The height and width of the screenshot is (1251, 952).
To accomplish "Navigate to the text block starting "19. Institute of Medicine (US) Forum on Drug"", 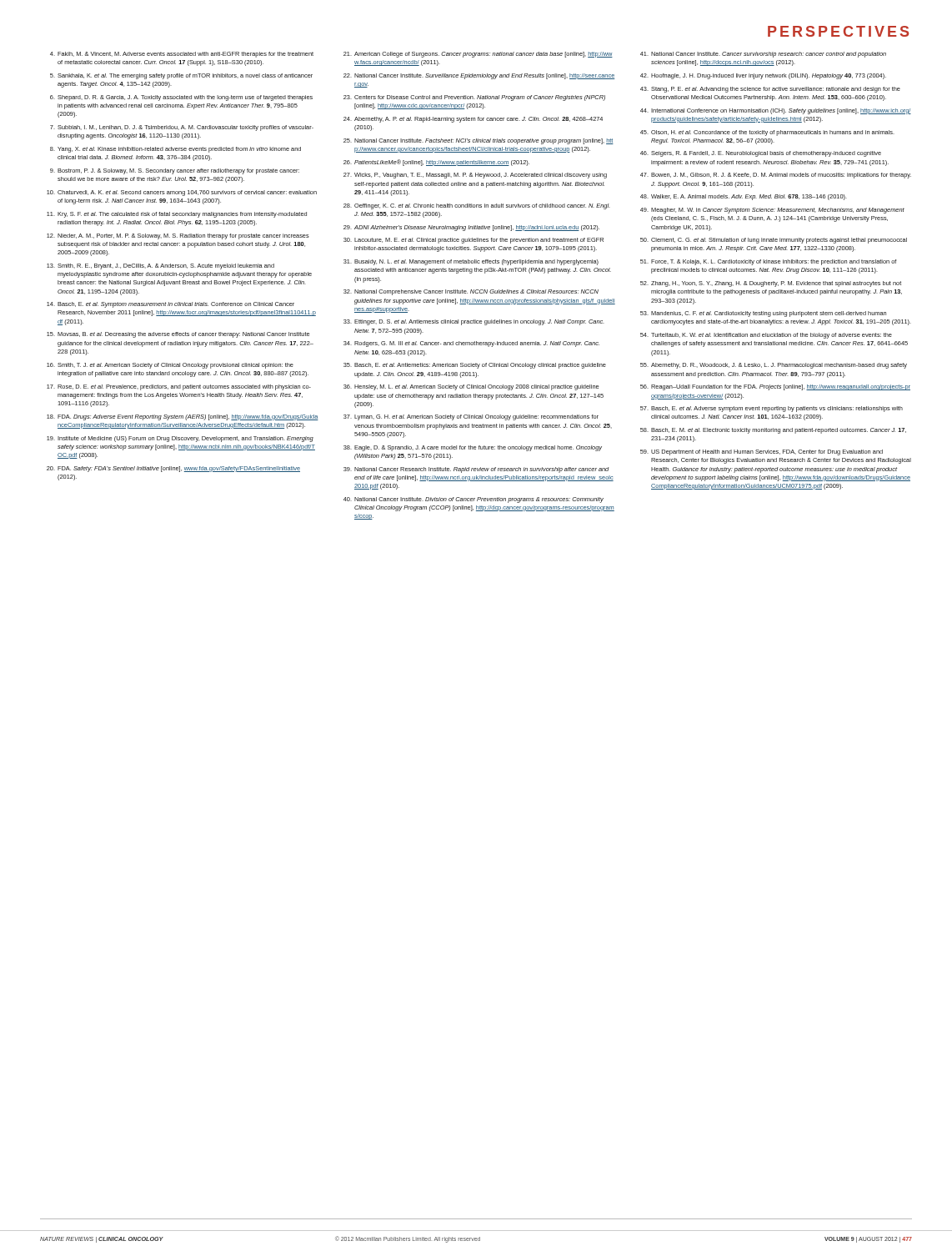I will tap(179, 447).
